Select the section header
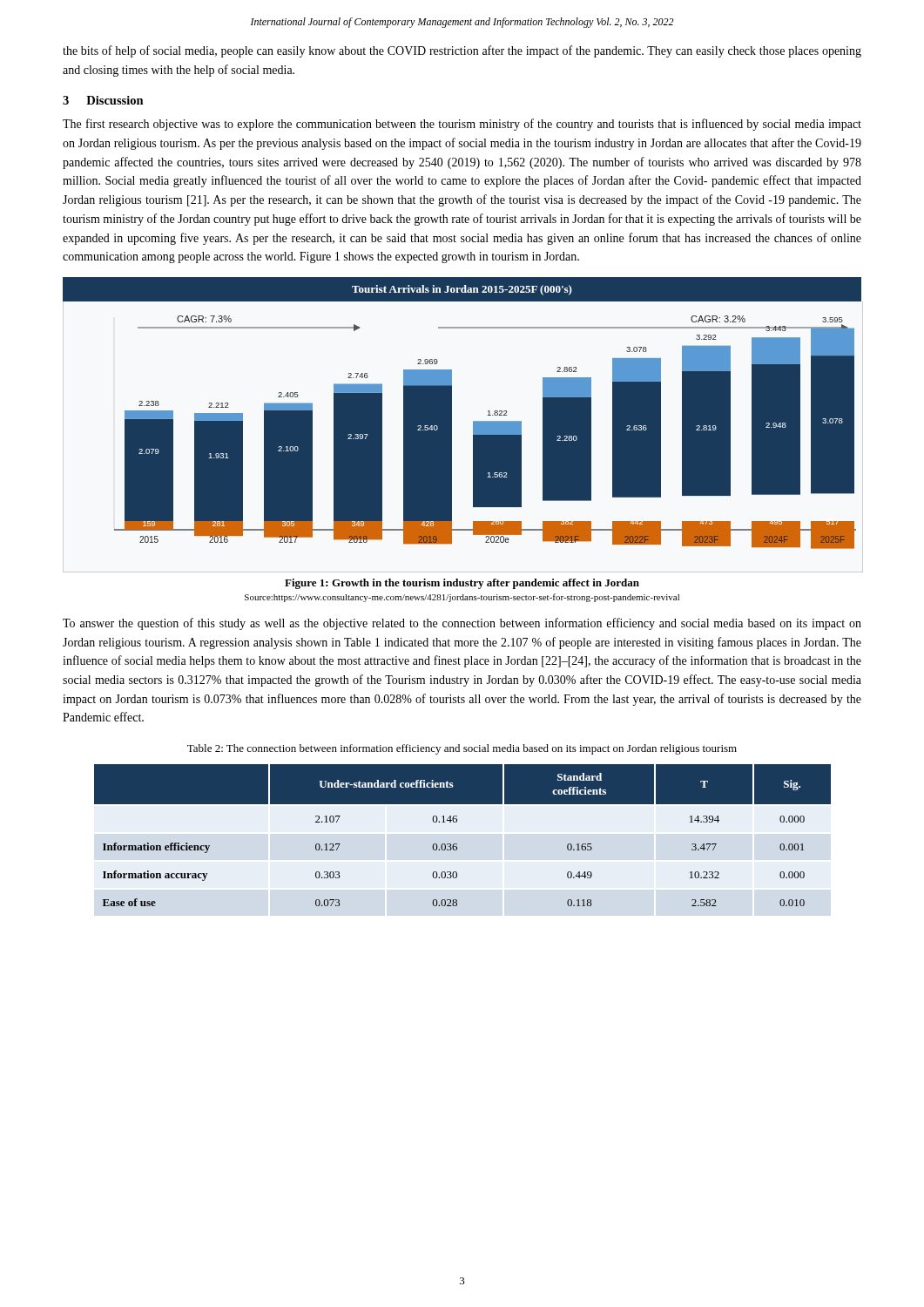 click(103, 101)
